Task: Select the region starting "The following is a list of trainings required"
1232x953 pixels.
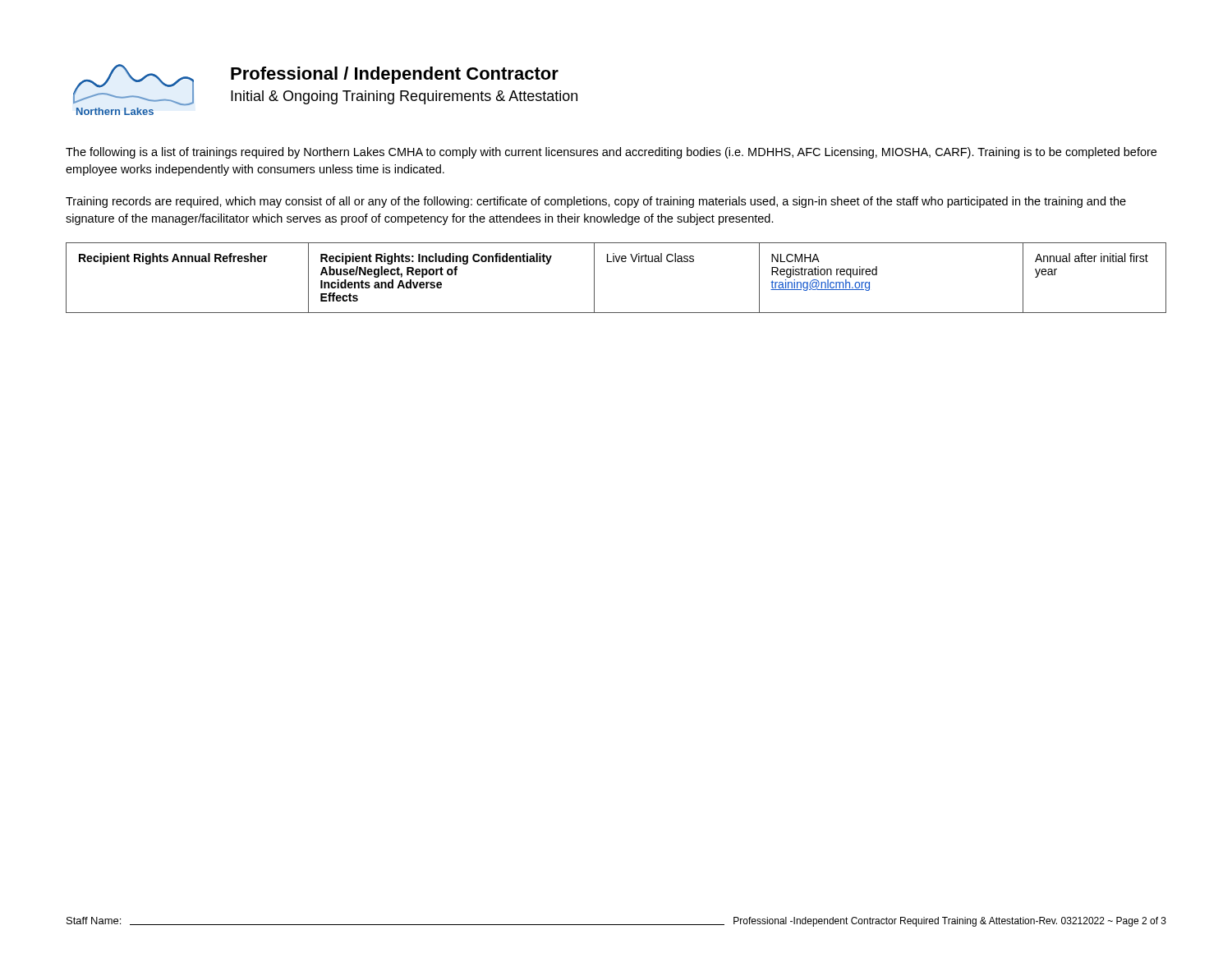Action: [x=611, y=161]
